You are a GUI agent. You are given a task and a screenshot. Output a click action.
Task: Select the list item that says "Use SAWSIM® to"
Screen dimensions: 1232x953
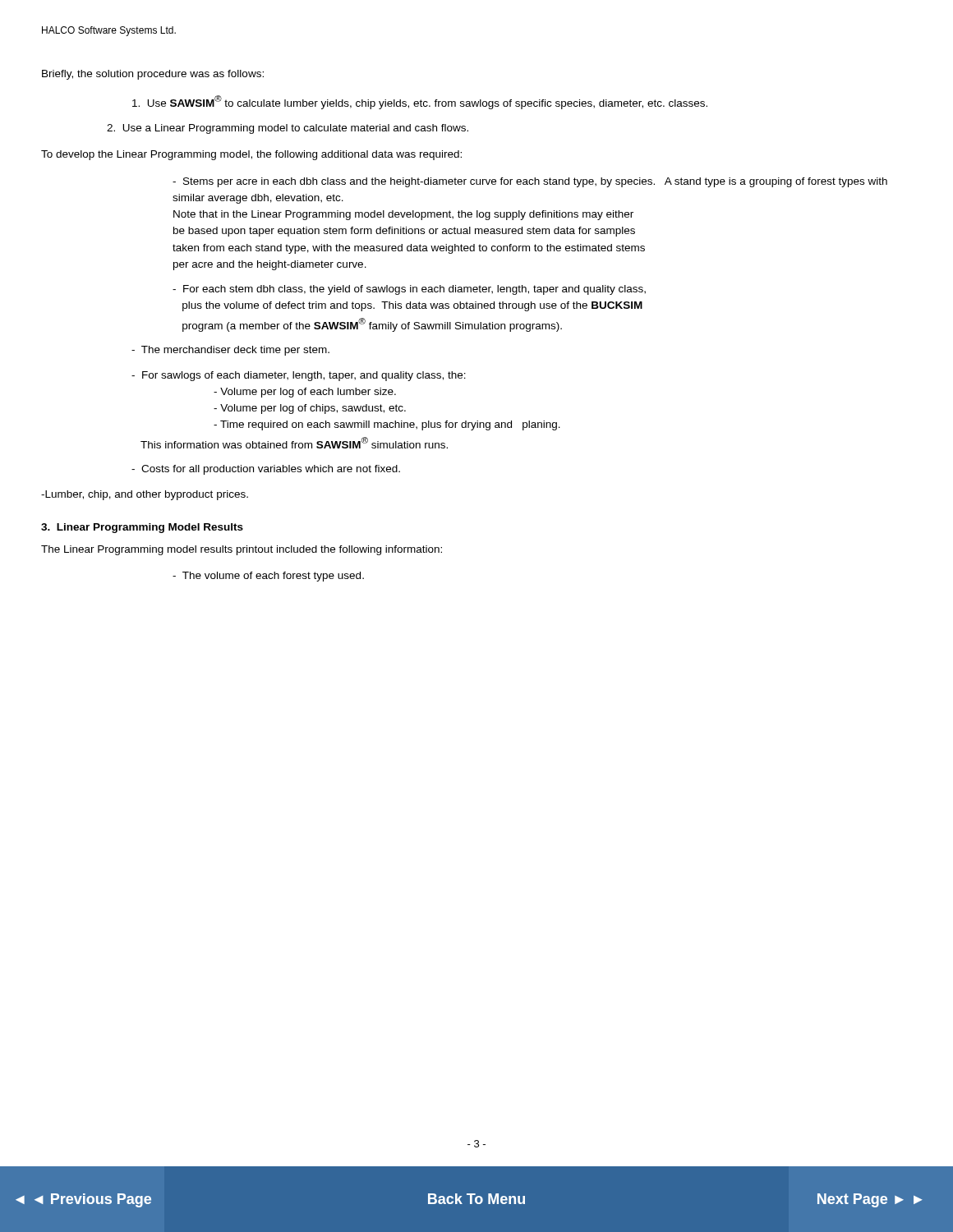click(420, 101)
